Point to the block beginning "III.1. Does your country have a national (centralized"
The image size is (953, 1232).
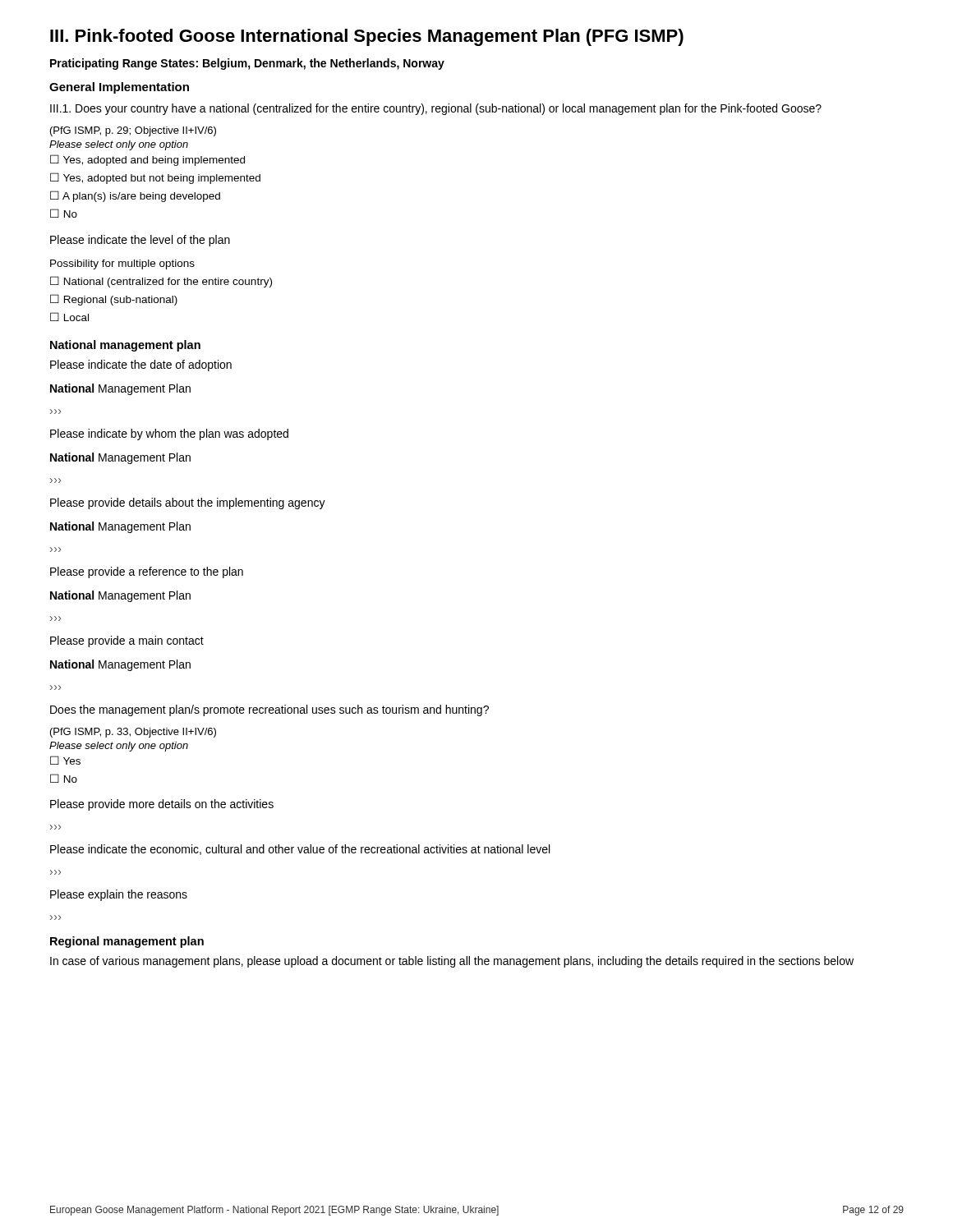[x=476, y=109]
